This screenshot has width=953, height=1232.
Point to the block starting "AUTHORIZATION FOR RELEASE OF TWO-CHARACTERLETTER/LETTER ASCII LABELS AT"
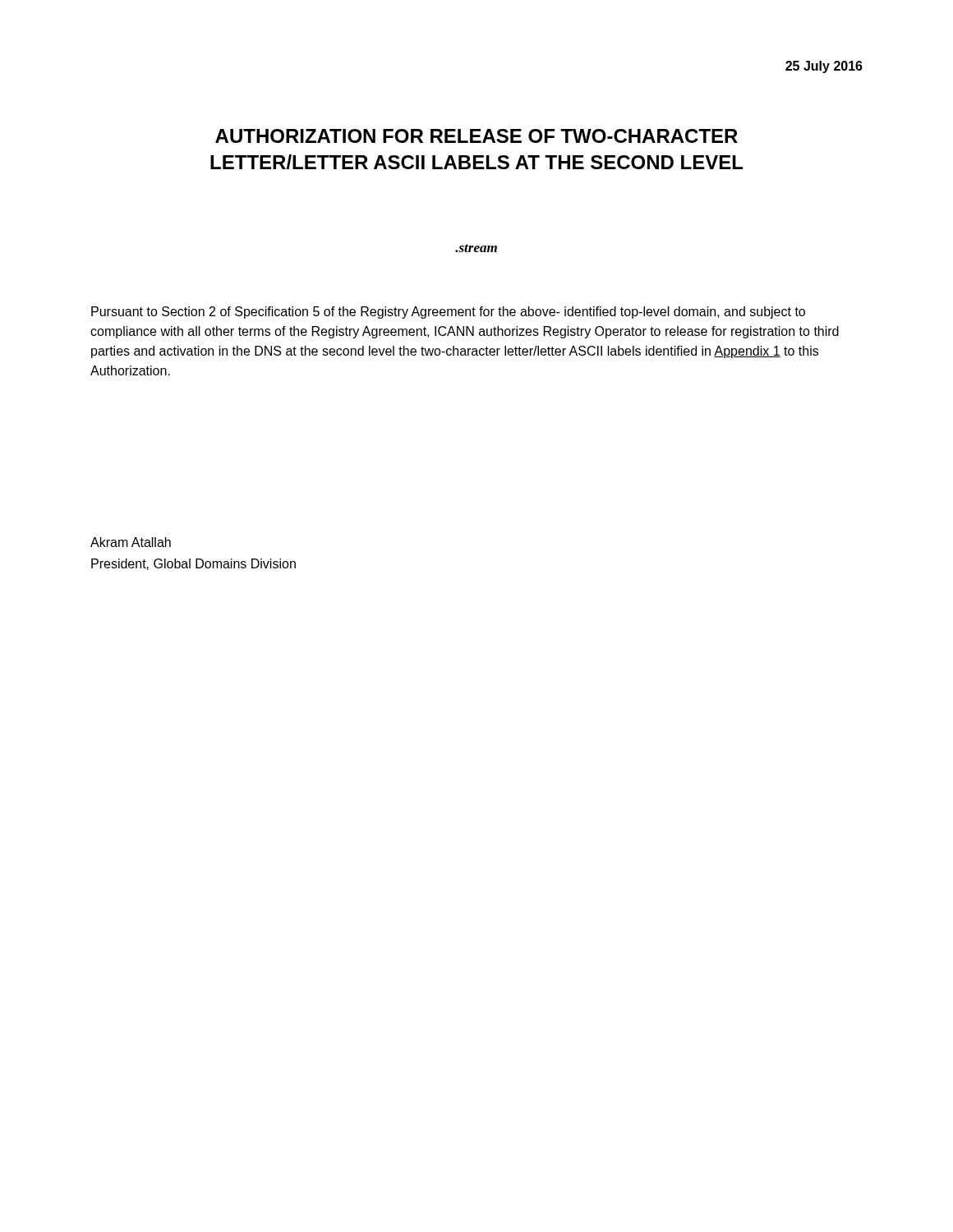tap(476, 149)
